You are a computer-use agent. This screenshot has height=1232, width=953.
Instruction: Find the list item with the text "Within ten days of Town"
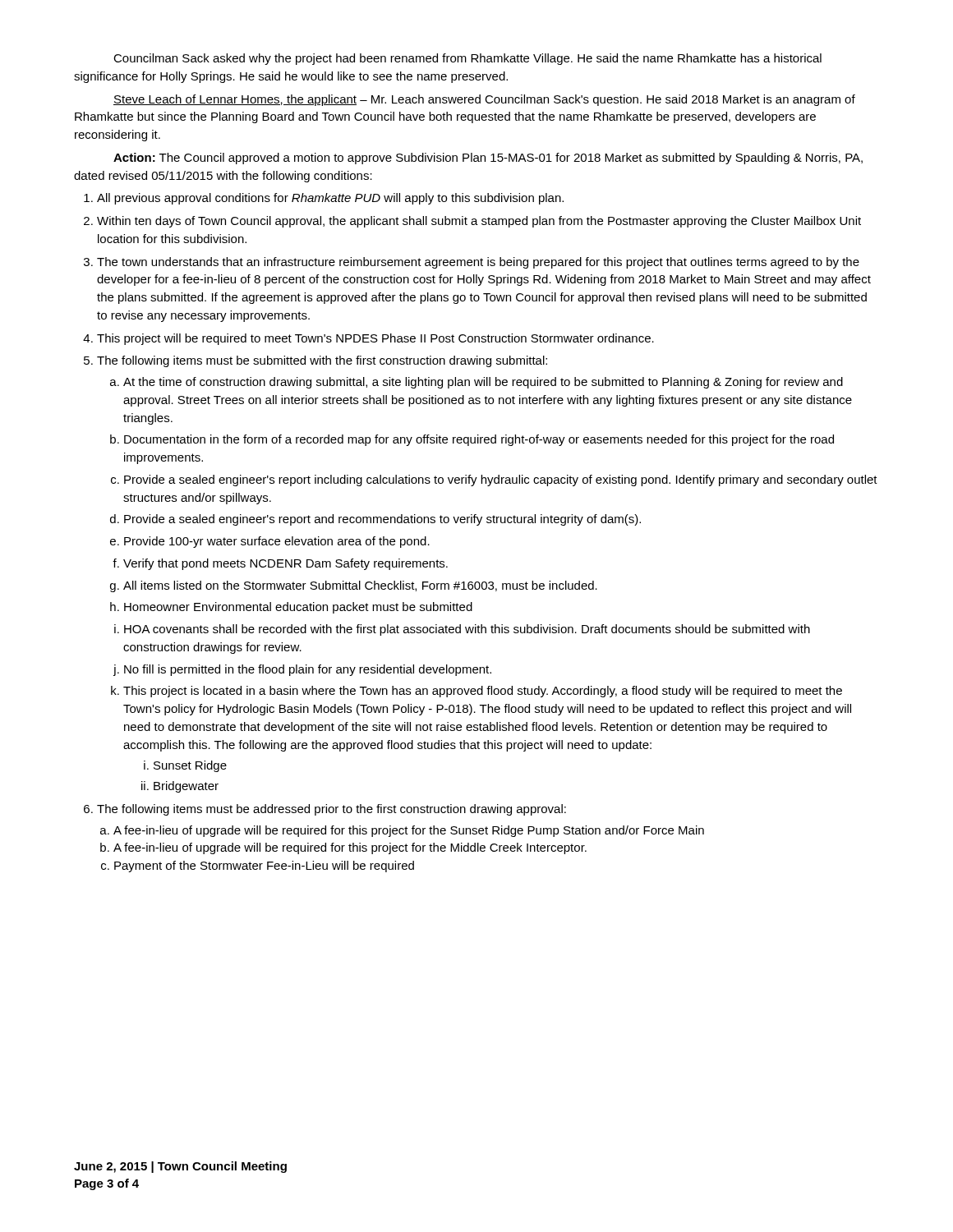tap(479, 229)
